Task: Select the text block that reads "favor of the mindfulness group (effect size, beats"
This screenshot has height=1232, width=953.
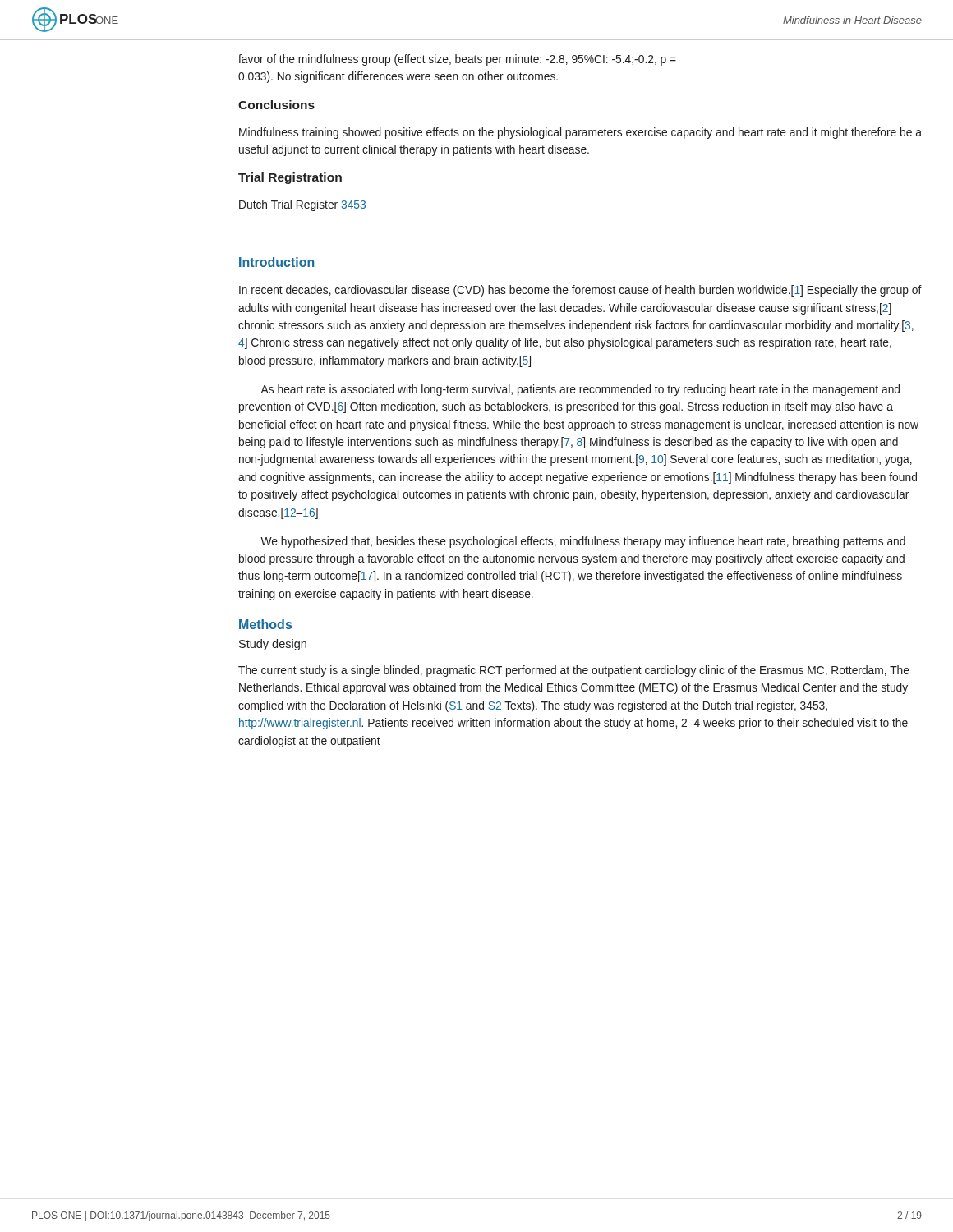Action: click(580, 68)
